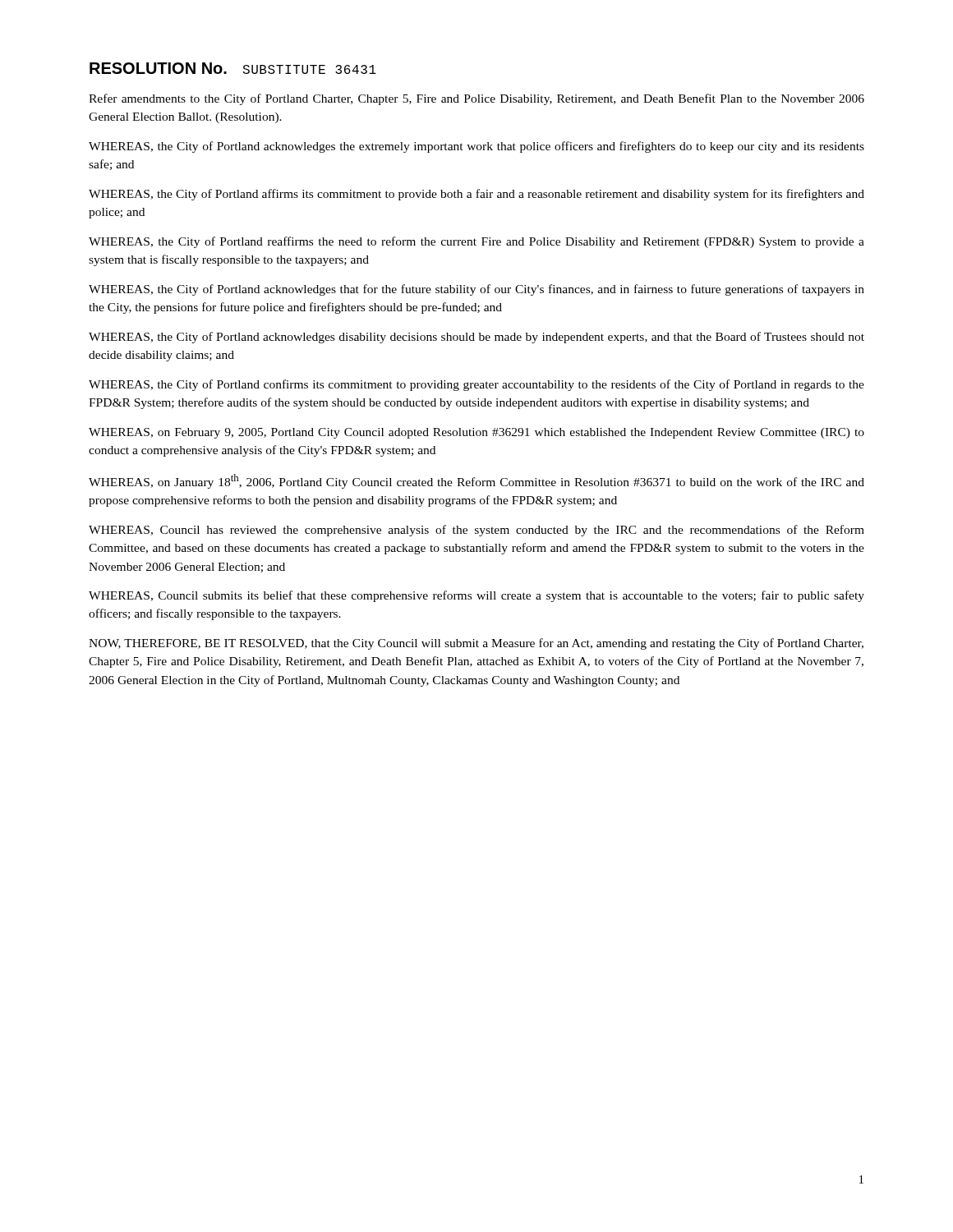The width and height of the screenshot is (953, 1232).
Task: Find the element starting "WHEREAS, the City of Portland acknowledges the"
Action: pos(476,155)
